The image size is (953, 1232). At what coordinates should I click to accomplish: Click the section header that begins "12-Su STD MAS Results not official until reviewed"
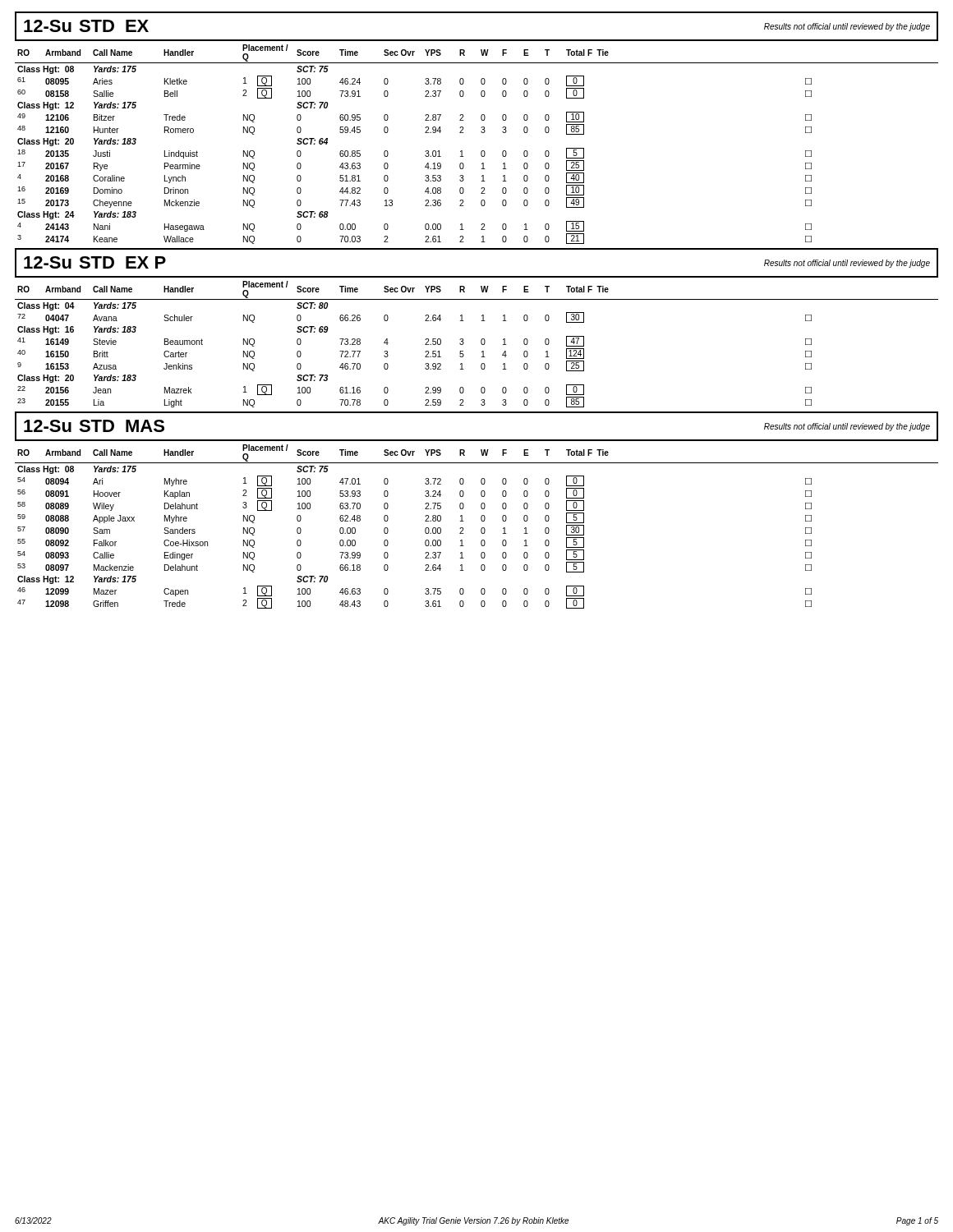pyautogui.click(x=90, y=427)
